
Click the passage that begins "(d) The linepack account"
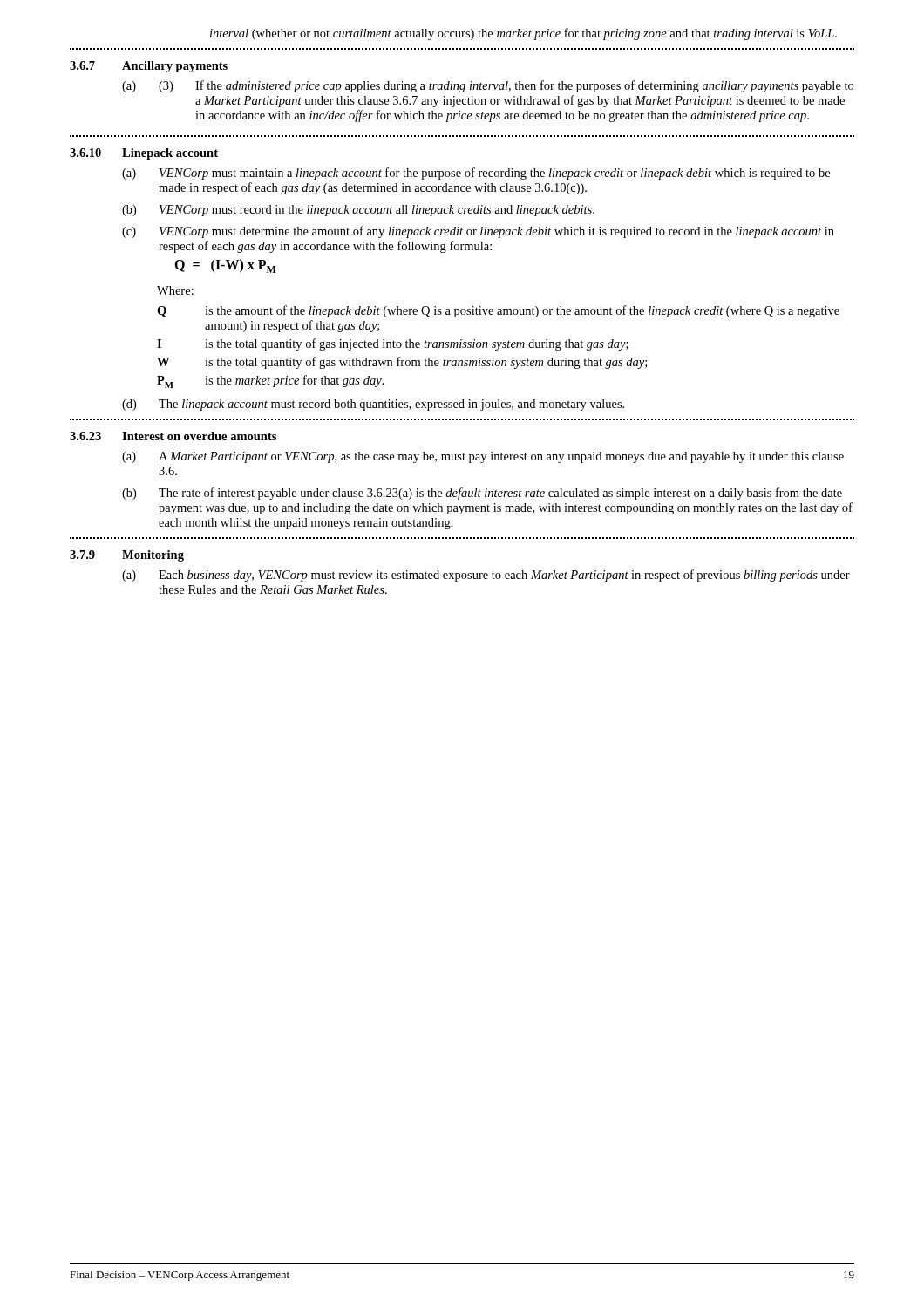click(488, 404)
